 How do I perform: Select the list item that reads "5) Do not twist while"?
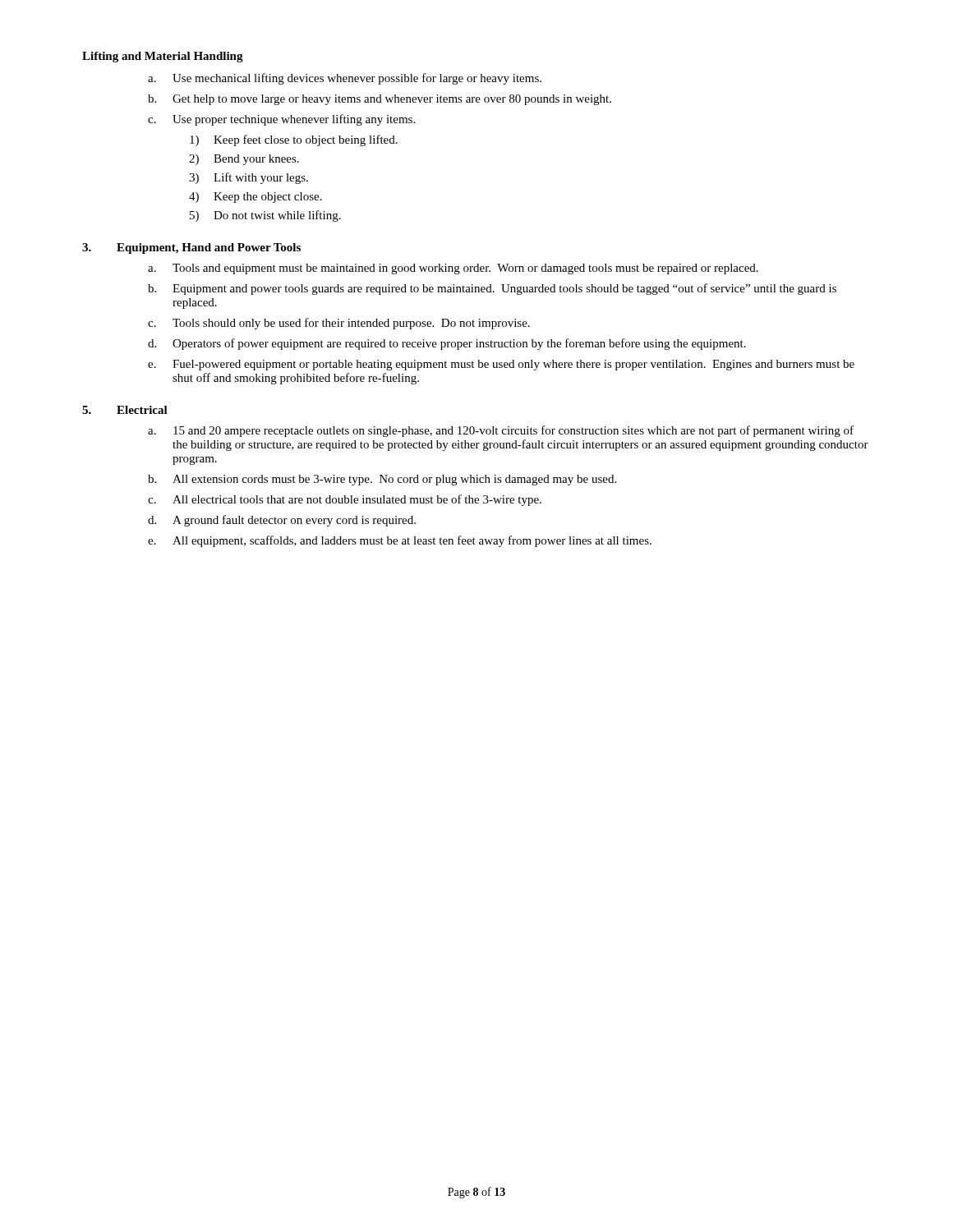pos(265,216)
